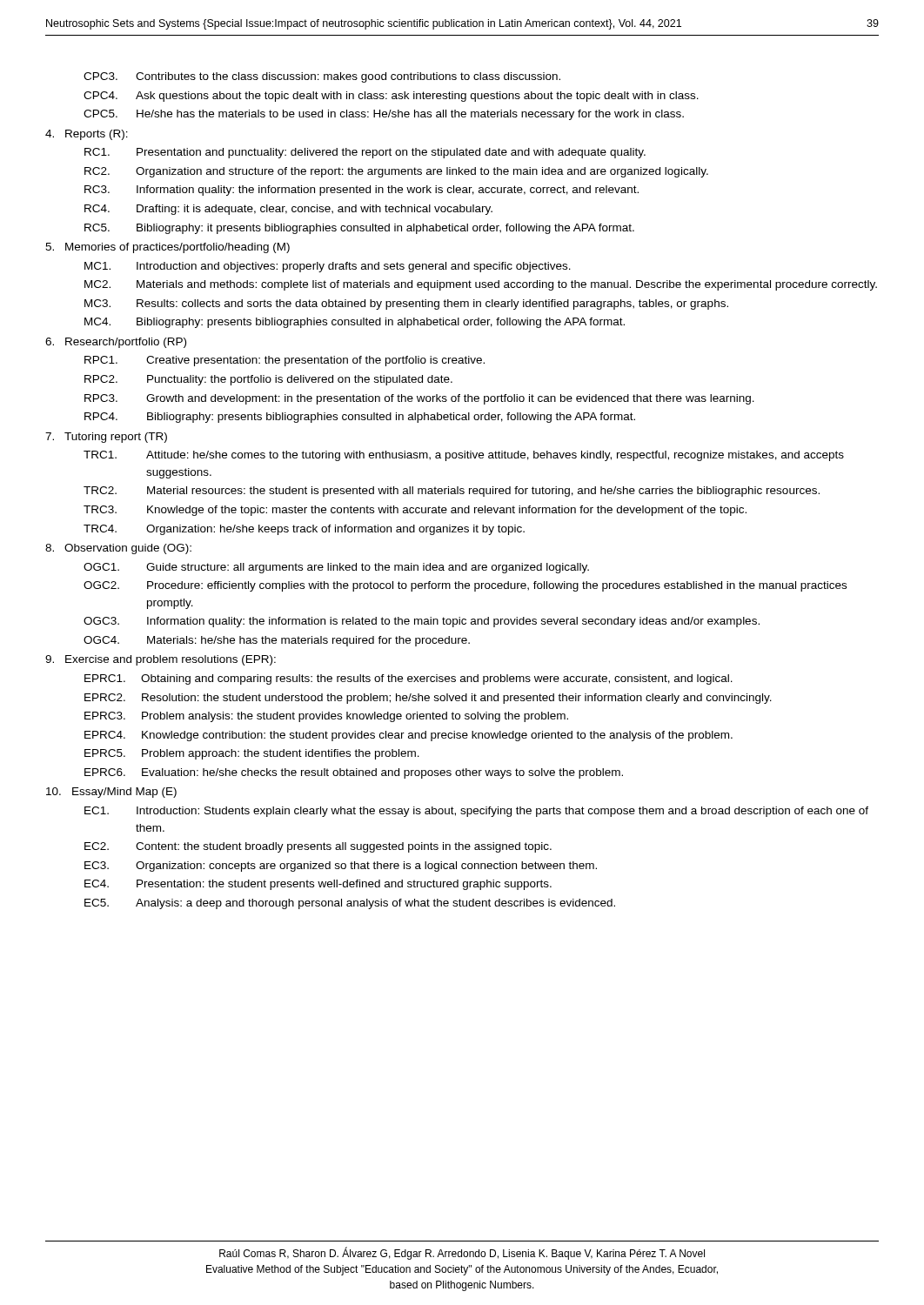Point to the block beginning "MC1. Introduction and objectives: properly drafts"
Viewport: 924px width, 1305px height.
pyautogui.click(x=481, y=266)
